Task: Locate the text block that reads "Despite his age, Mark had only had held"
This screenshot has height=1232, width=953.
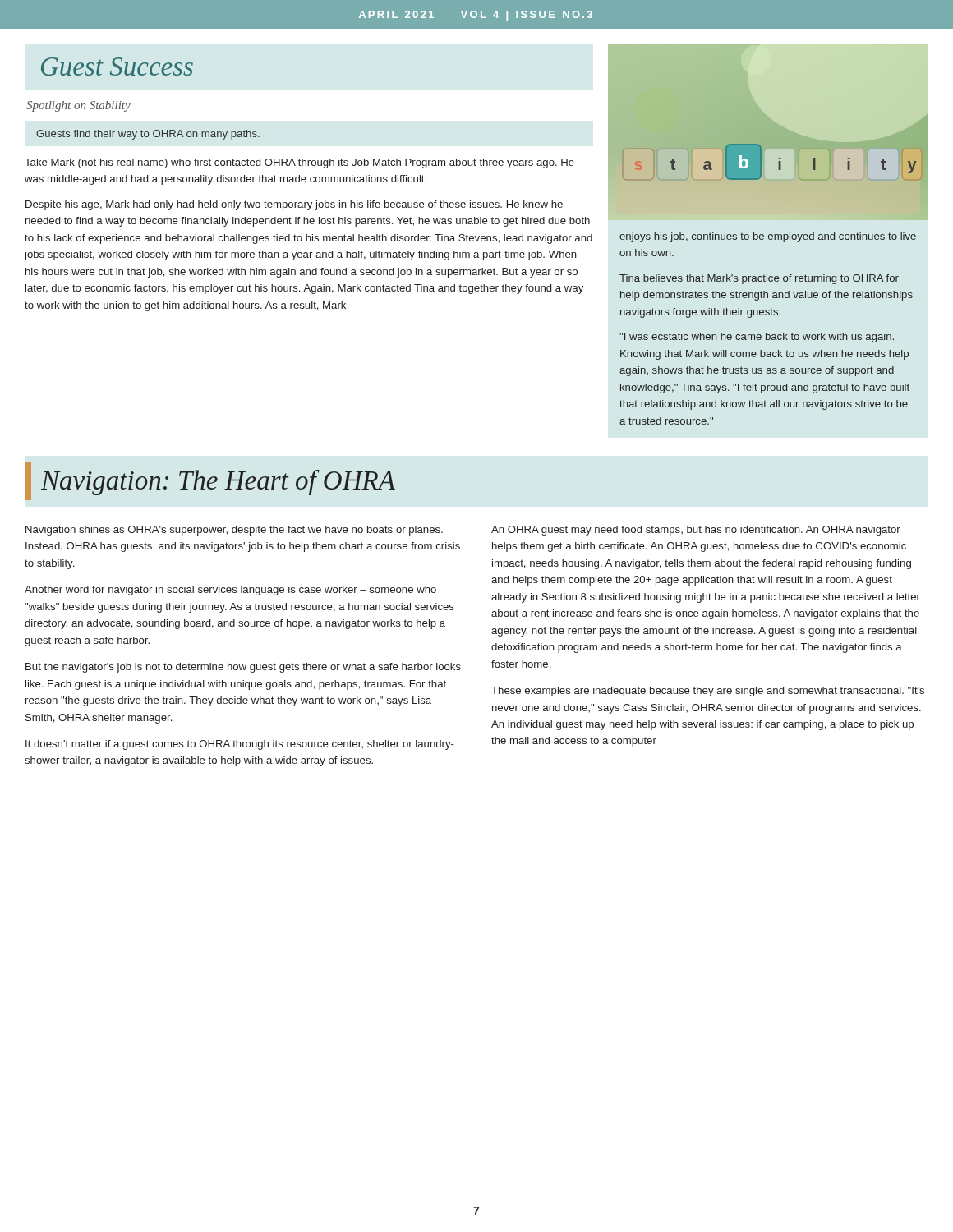Action: click(x=309, y=254)
